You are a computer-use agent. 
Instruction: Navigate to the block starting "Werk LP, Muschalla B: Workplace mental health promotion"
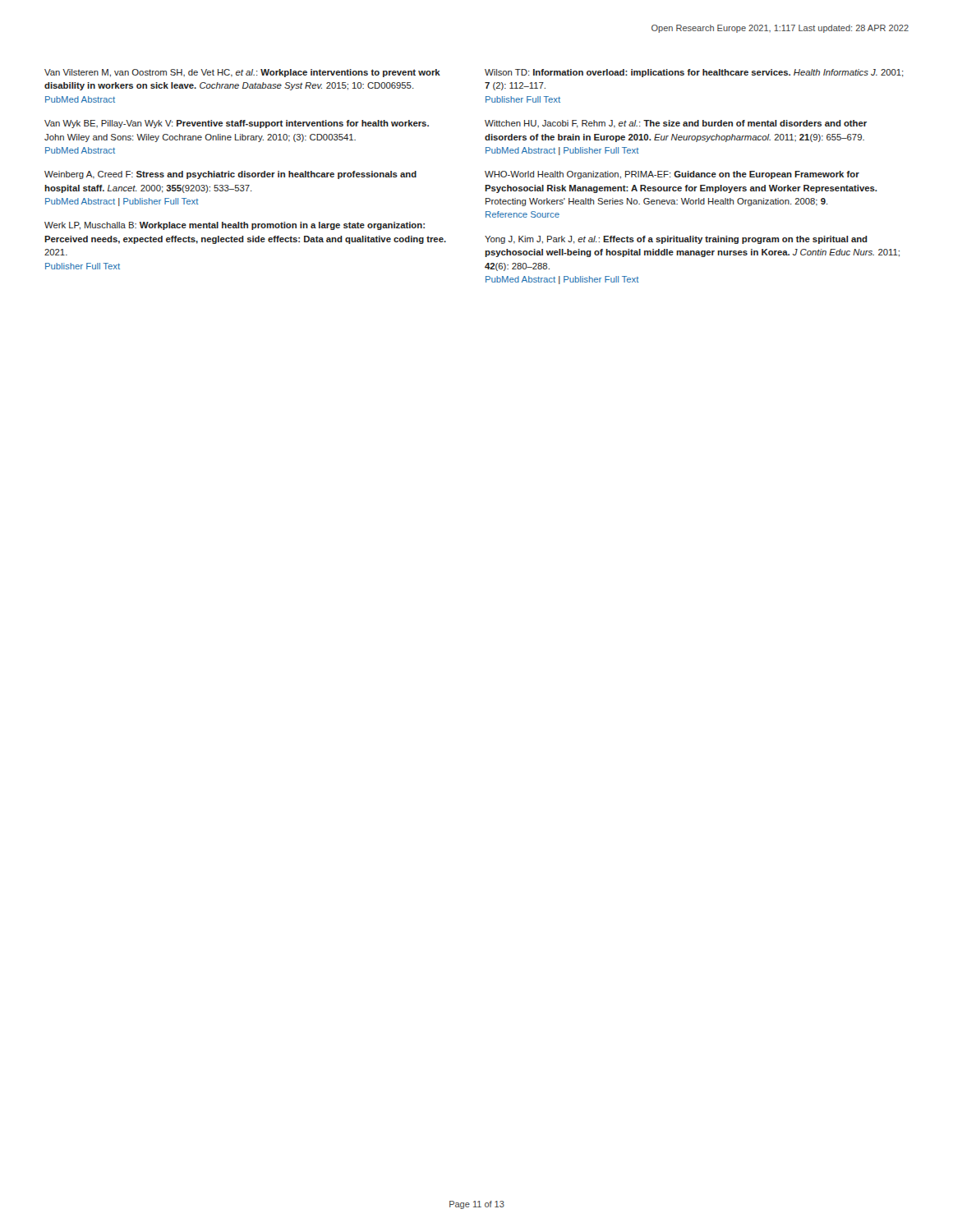pyautogui.click(x=245, y=246)
